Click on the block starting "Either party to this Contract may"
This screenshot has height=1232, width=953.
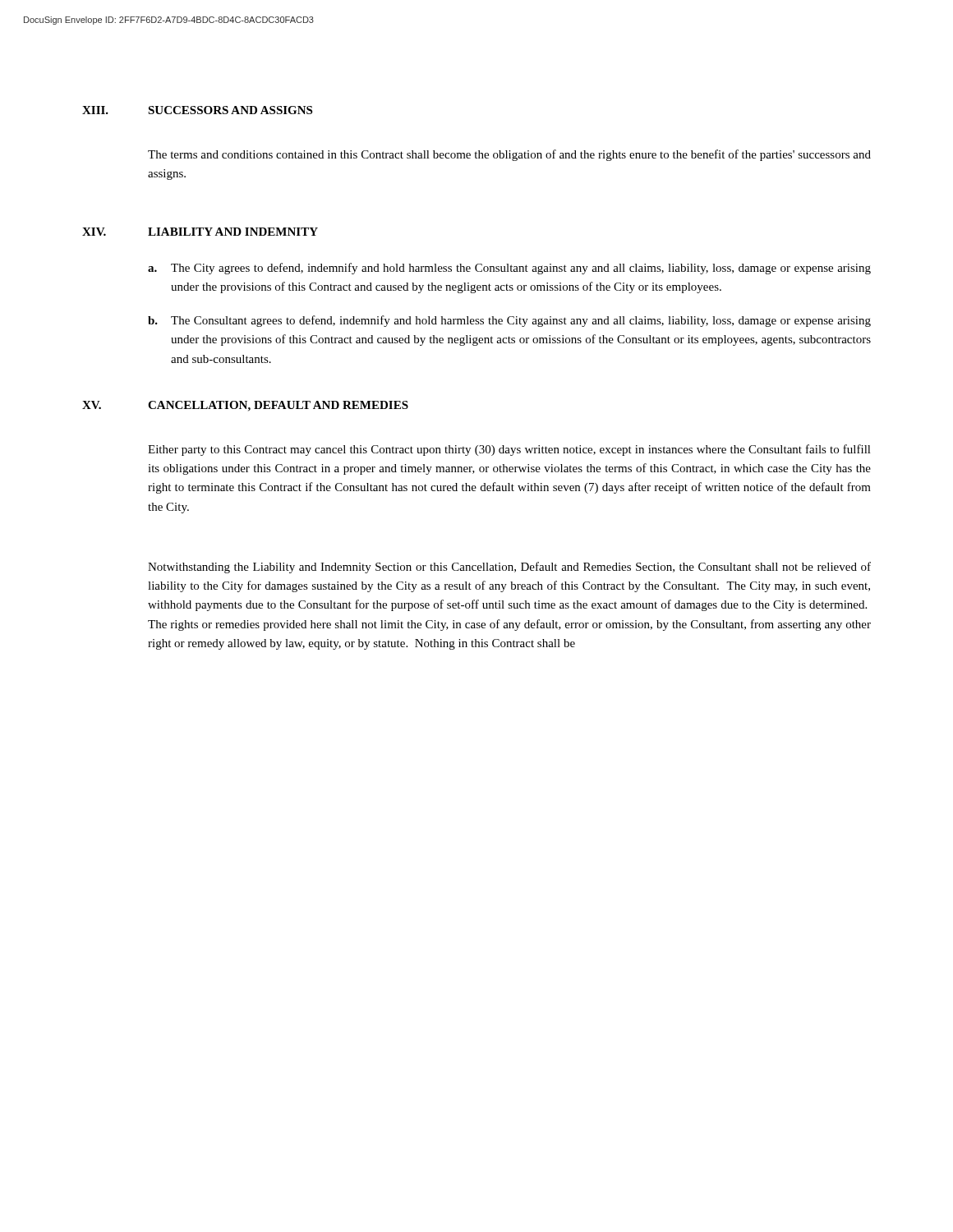coord(509,478)
